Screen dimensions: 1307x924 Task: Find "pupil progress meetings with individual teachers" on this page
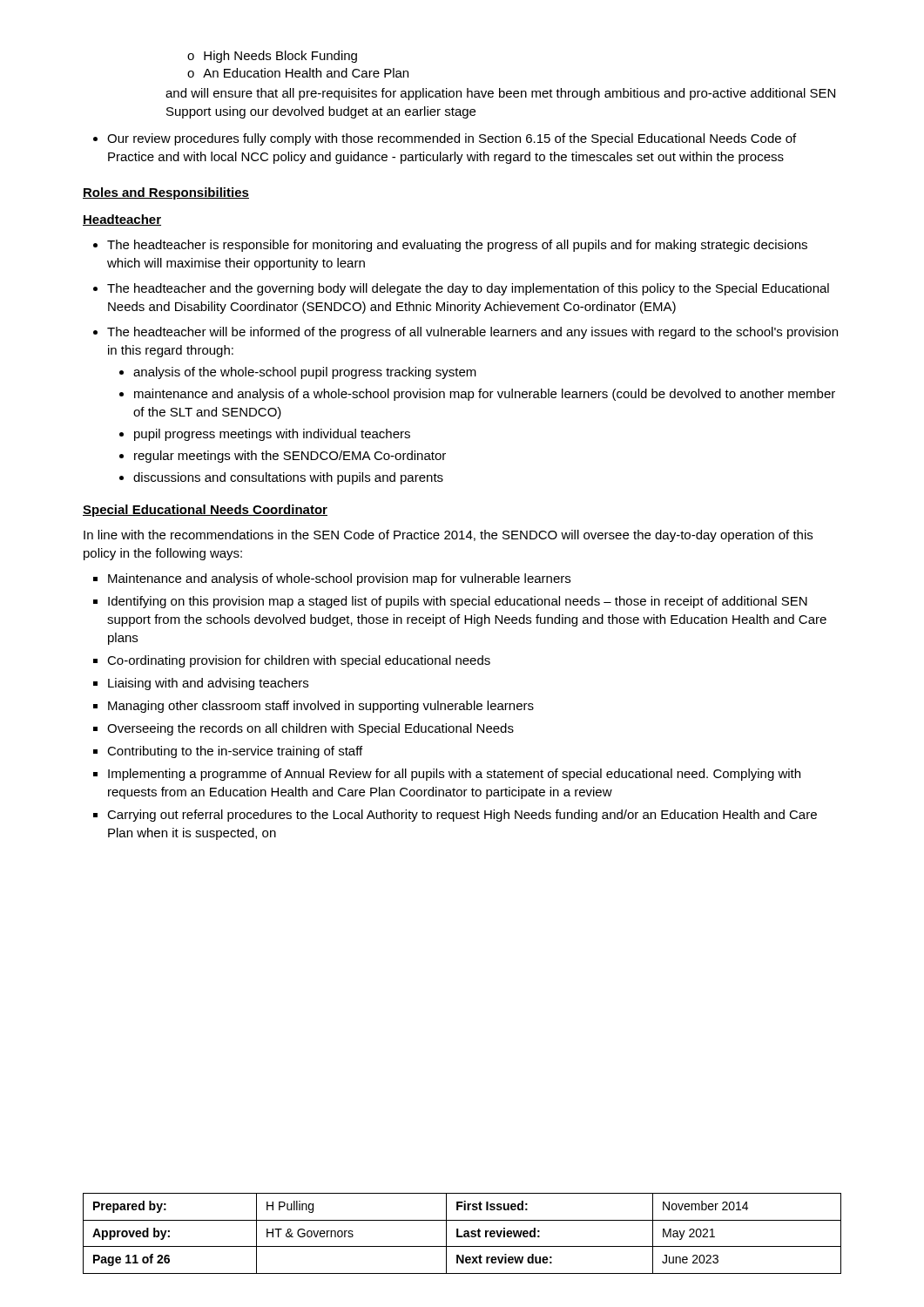coord(272,433)
